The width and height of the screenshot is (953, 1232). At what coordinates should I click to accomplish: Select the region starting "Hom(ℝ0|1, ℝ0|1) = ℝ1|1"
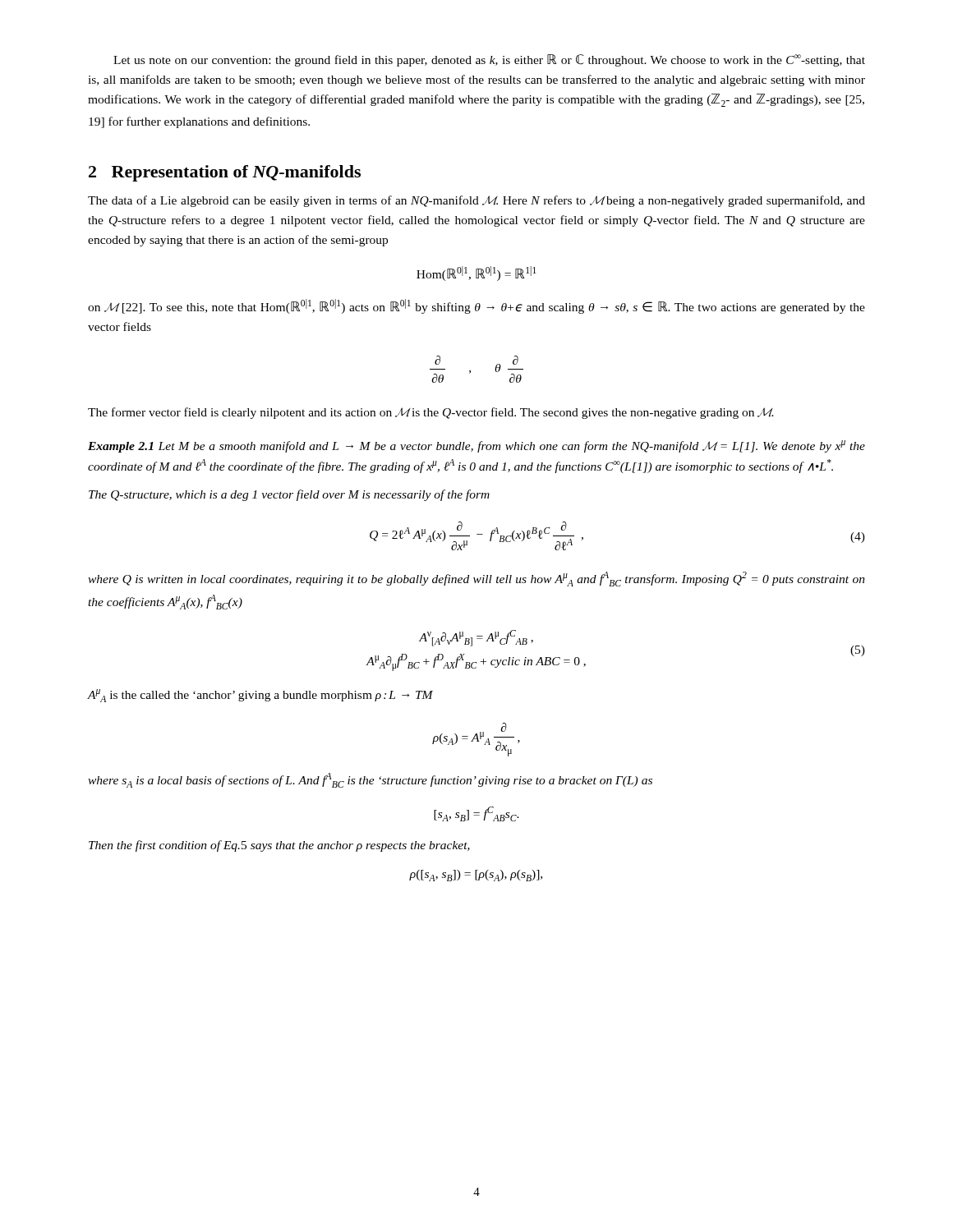476,273
